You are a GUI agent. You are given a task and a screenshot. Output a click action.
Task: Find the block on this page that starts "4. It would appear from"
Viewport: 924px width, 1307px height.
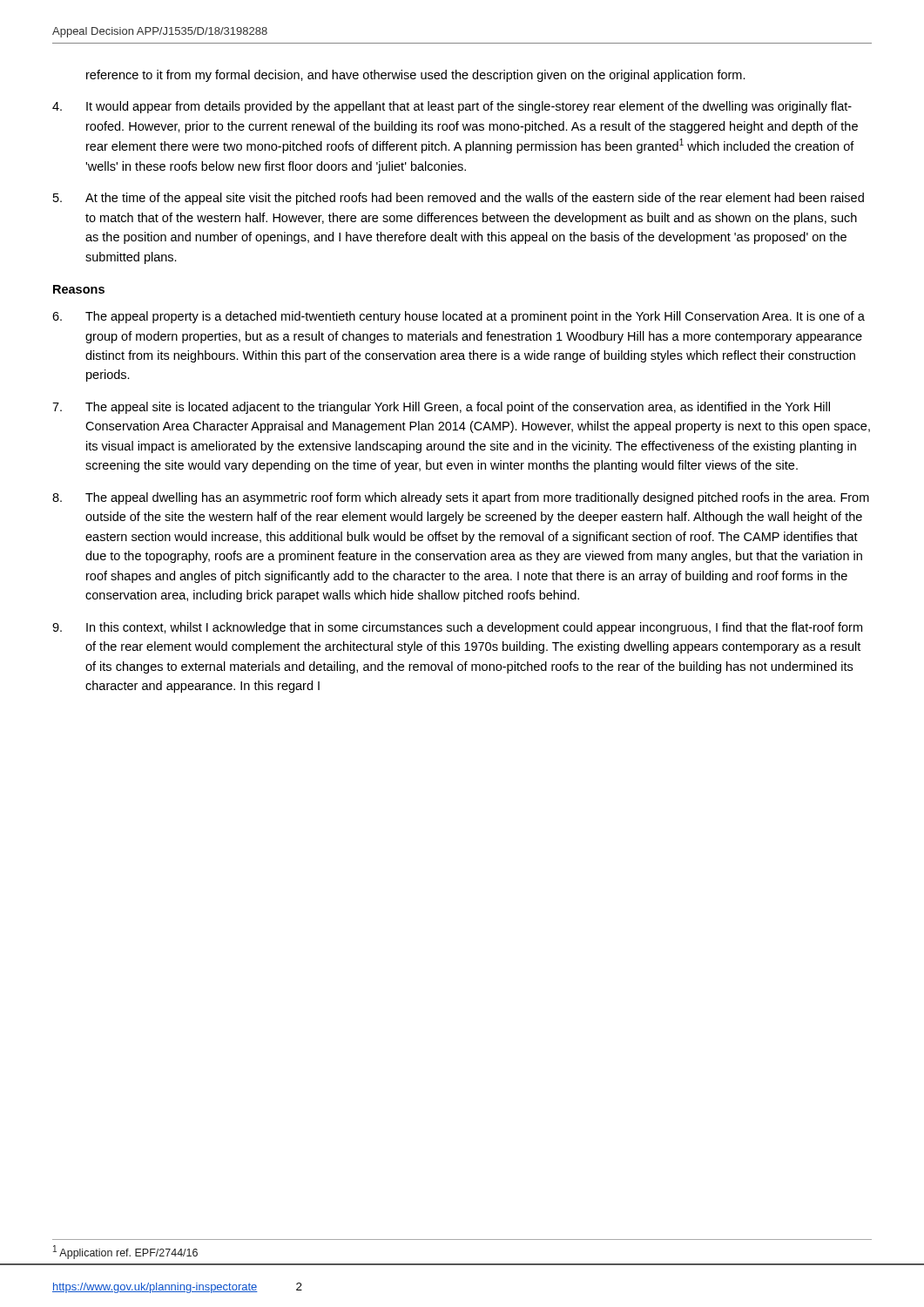click(x=462, y=137)
